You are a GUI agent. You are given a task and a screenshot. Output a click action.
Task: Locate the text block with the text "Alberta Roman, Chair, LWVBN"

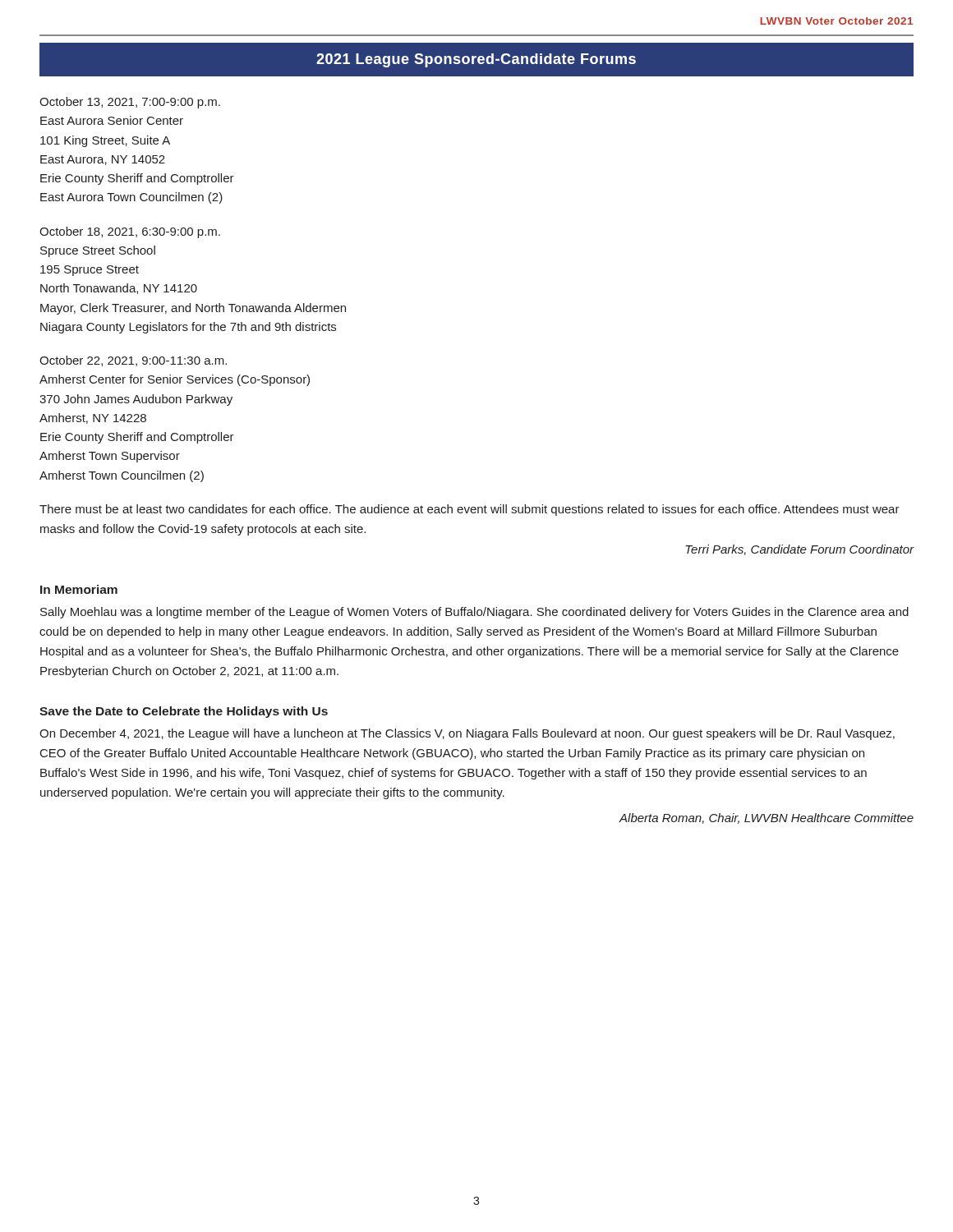click(x=767, y=817)
